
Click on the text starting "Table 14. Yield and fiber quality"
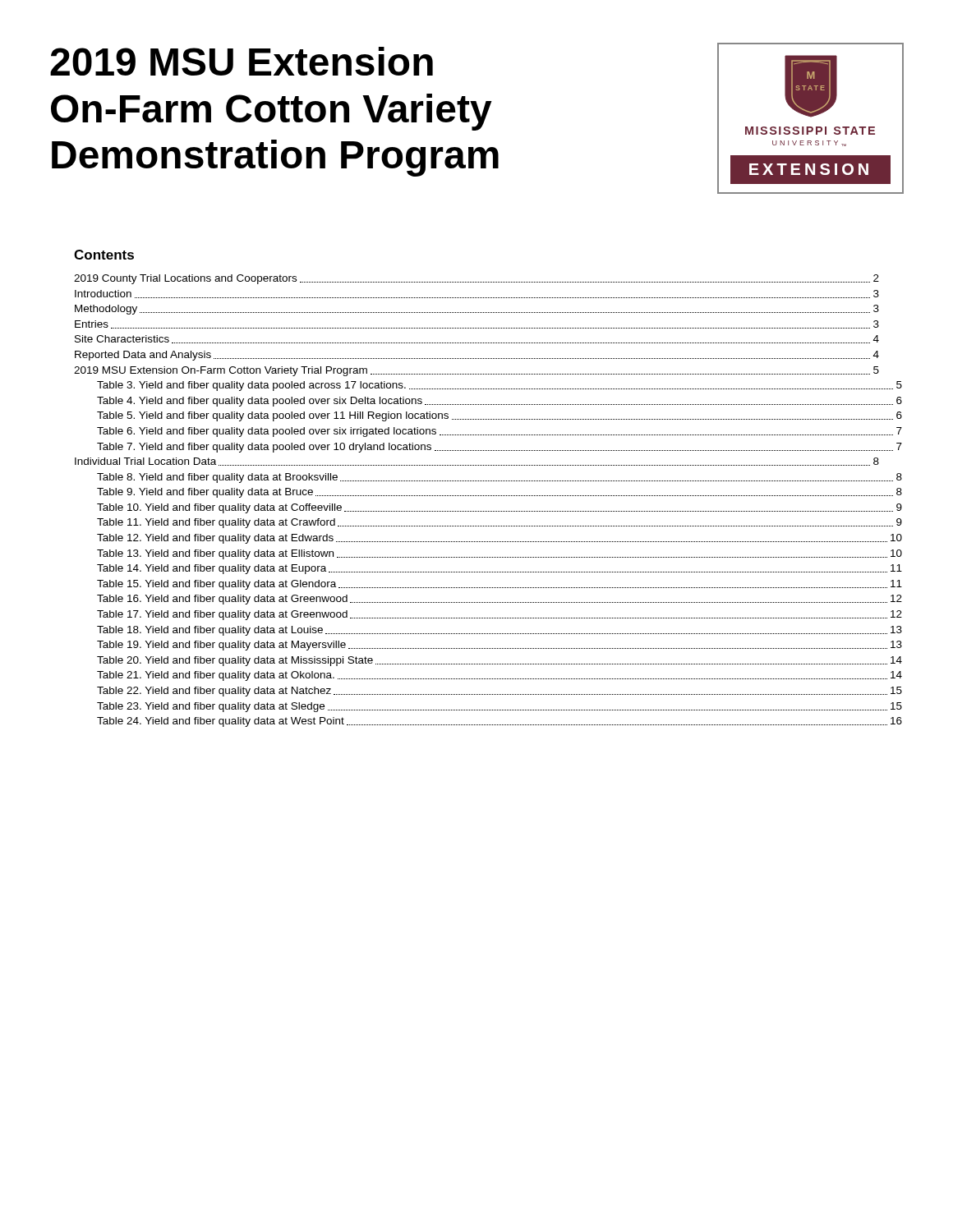click(x=500, y=568)
